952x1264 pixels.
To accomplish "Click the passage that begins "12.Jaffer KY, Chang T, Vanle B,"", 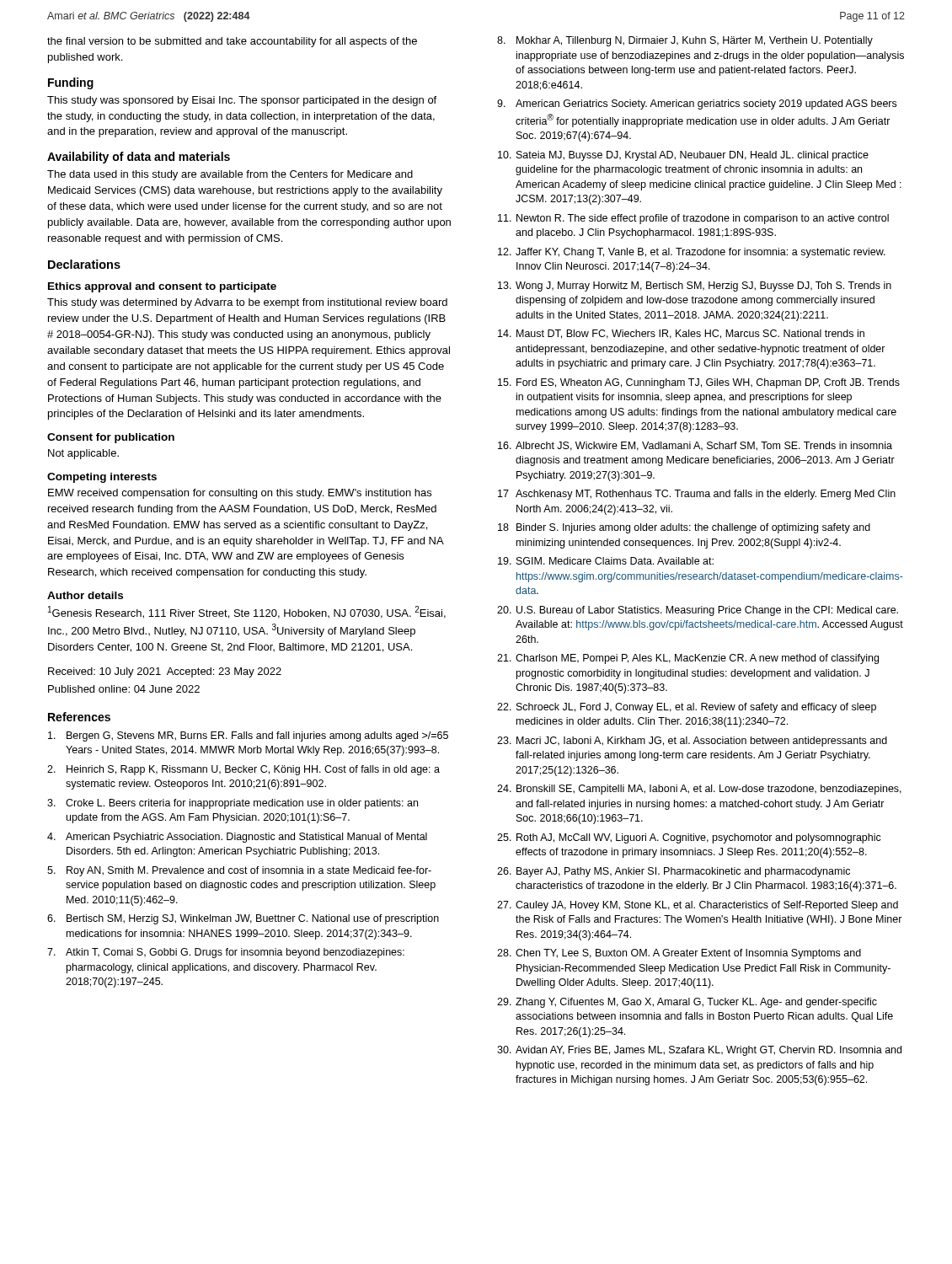I will [x=701, y=260].
